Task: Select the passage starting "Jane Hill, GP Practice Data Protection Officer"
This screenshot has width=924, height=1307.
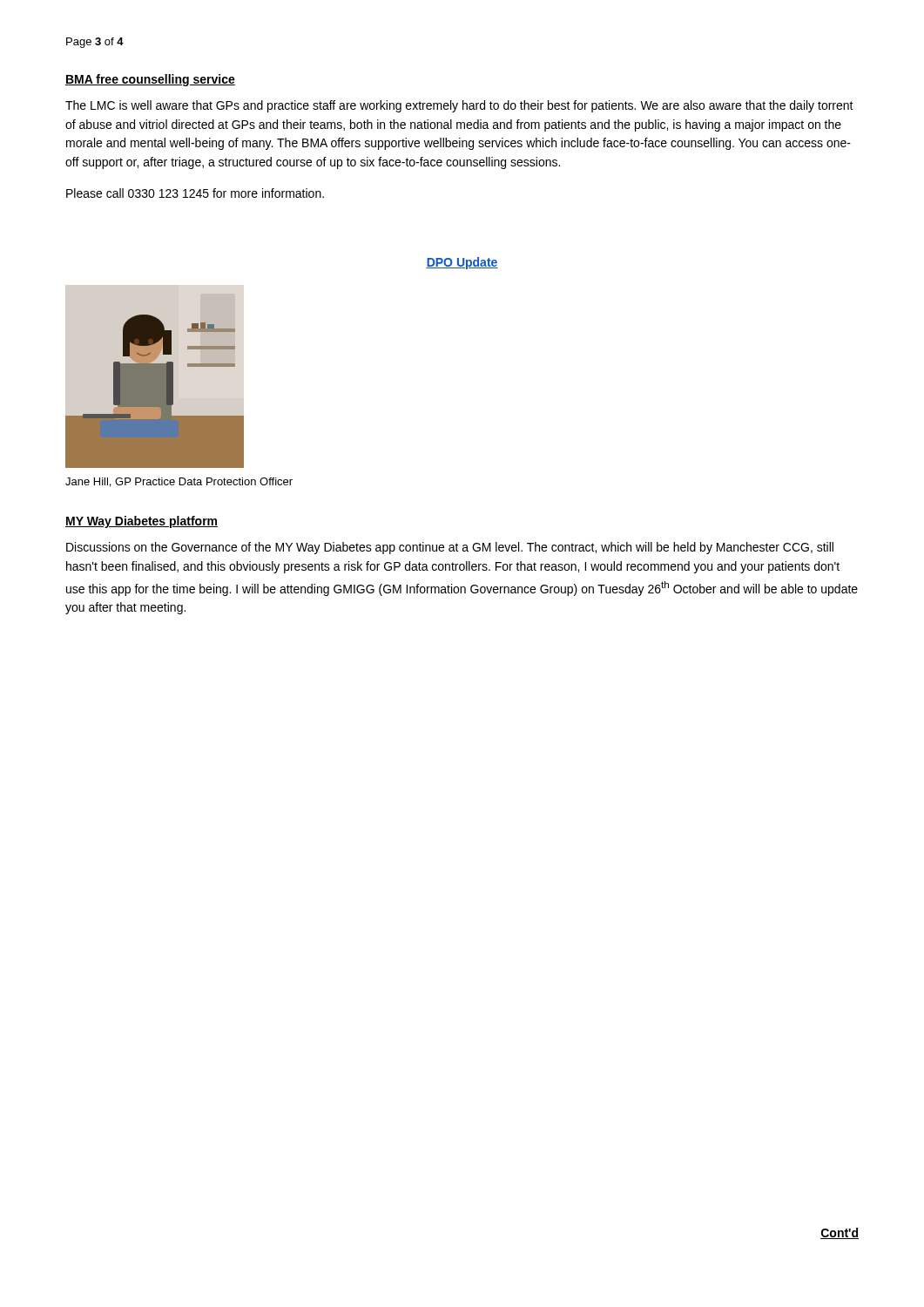Action: (x=179, y=482)
